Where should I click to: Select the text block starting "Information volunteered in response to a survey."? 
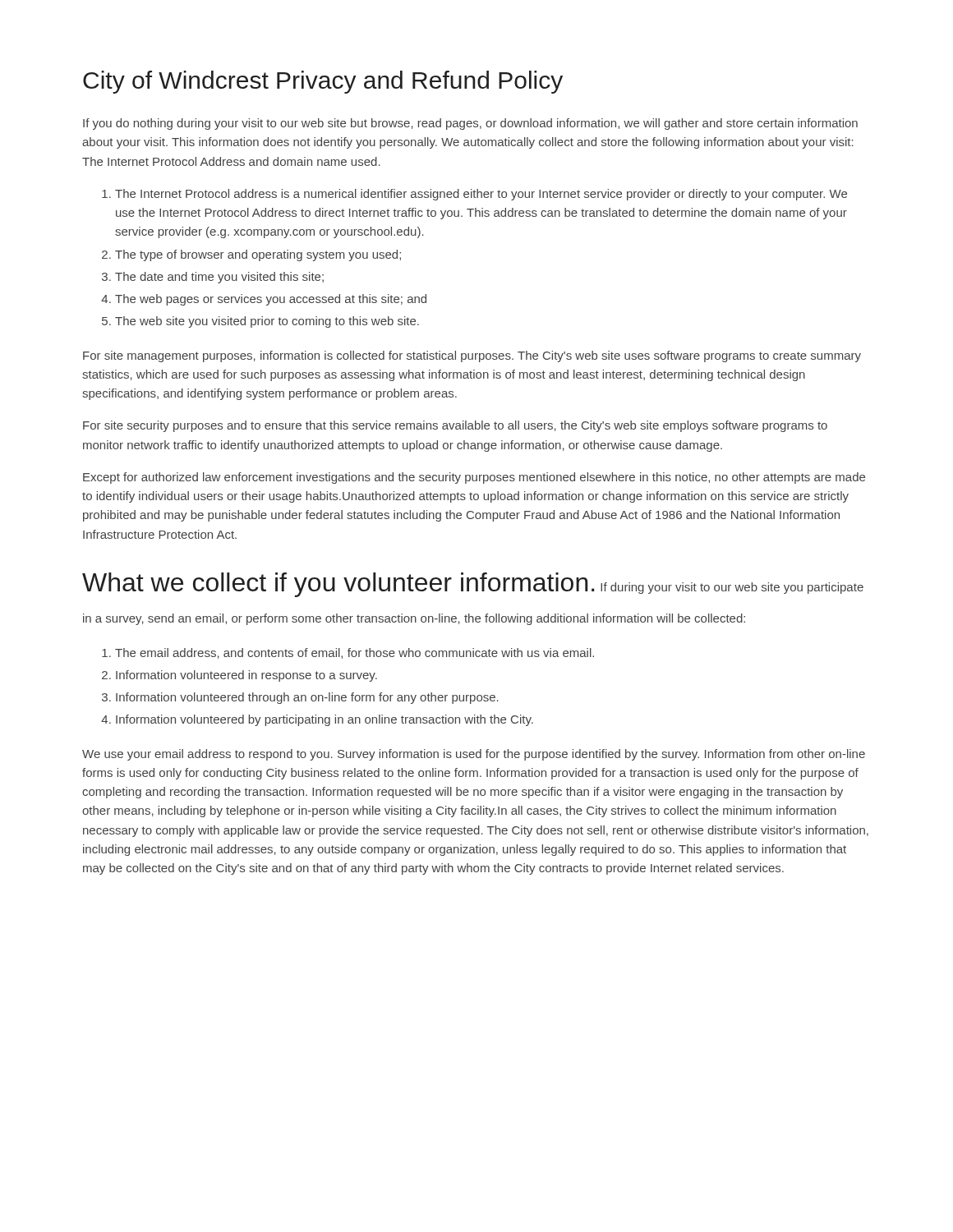(246, 675)
